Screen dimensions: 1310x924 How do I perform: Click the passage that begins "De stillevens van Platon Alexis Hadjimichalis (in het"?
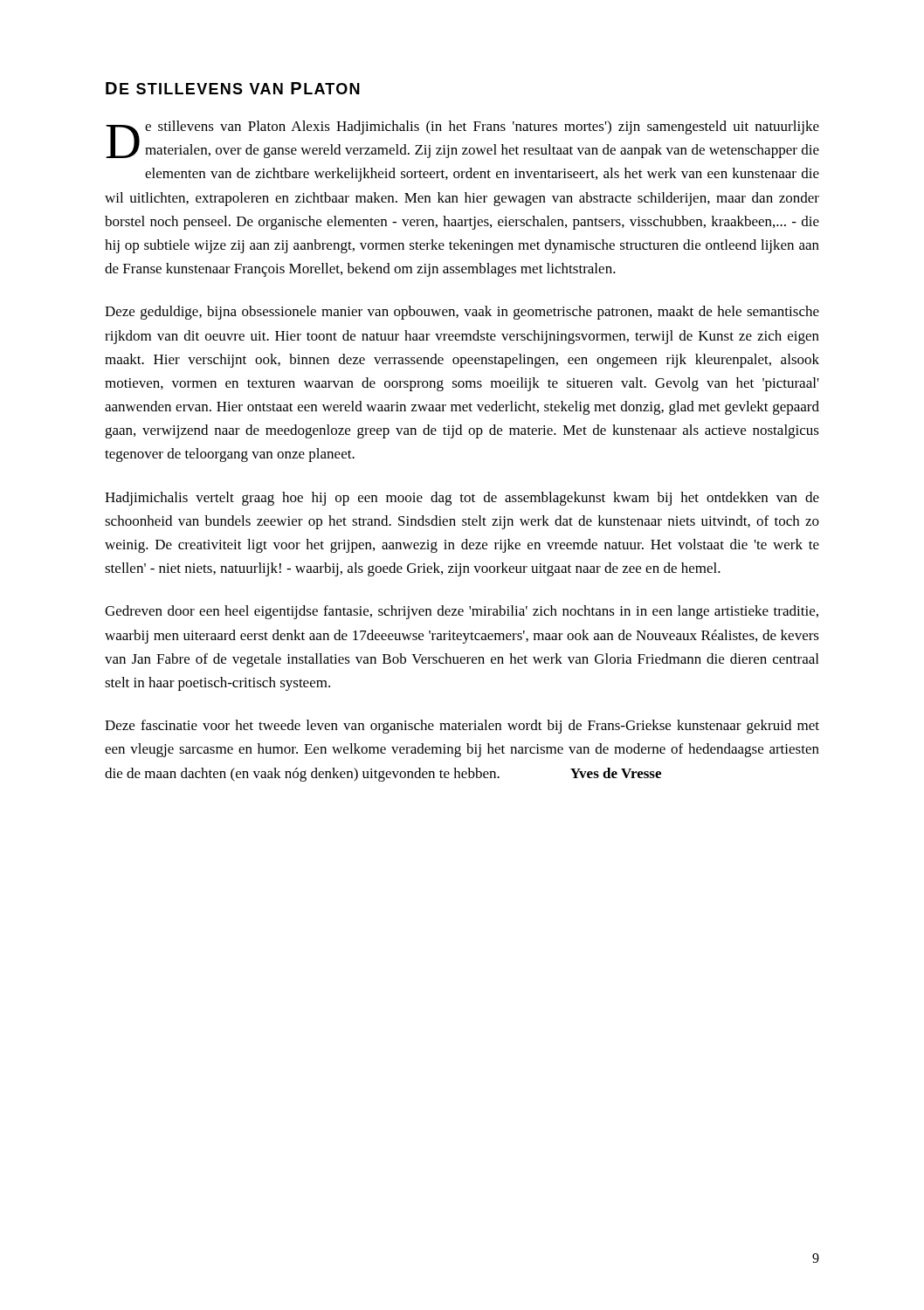click(x=462, y=196)
